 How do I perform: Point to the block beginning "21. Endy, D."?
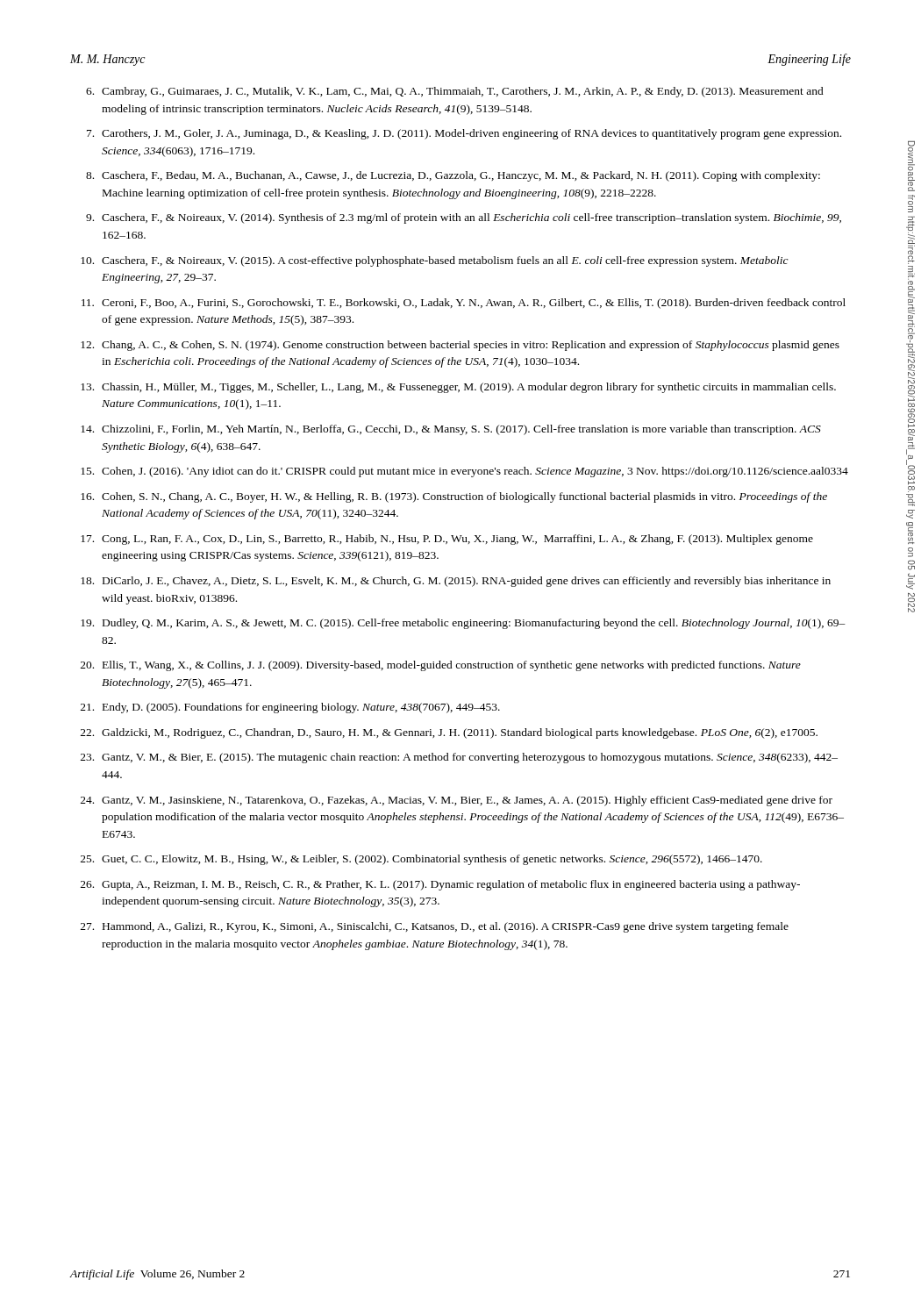(x=460, y=707)
